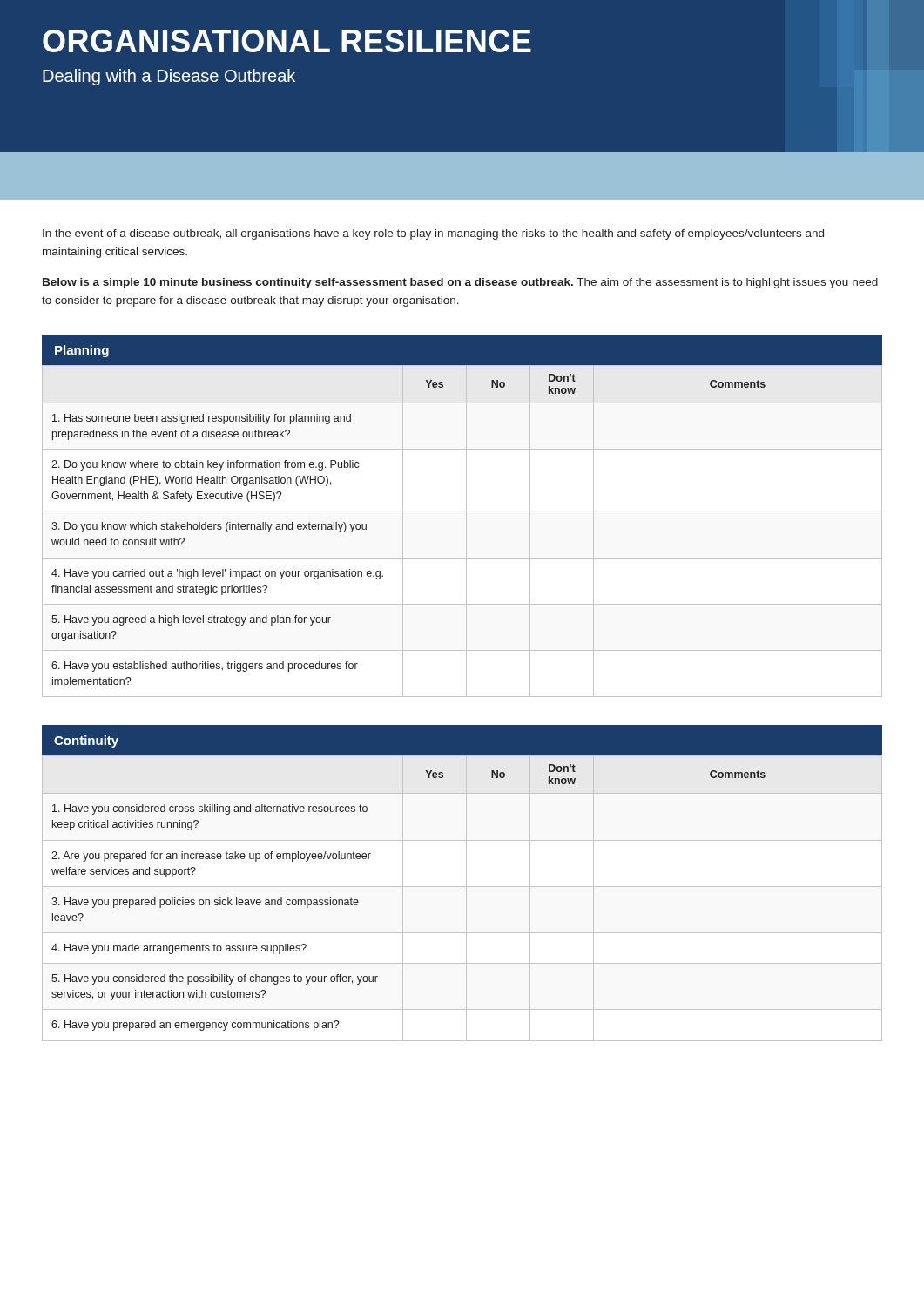Locate the block of text that opens with "Below is a simple 10 minute"

click(x=460, y=291)
